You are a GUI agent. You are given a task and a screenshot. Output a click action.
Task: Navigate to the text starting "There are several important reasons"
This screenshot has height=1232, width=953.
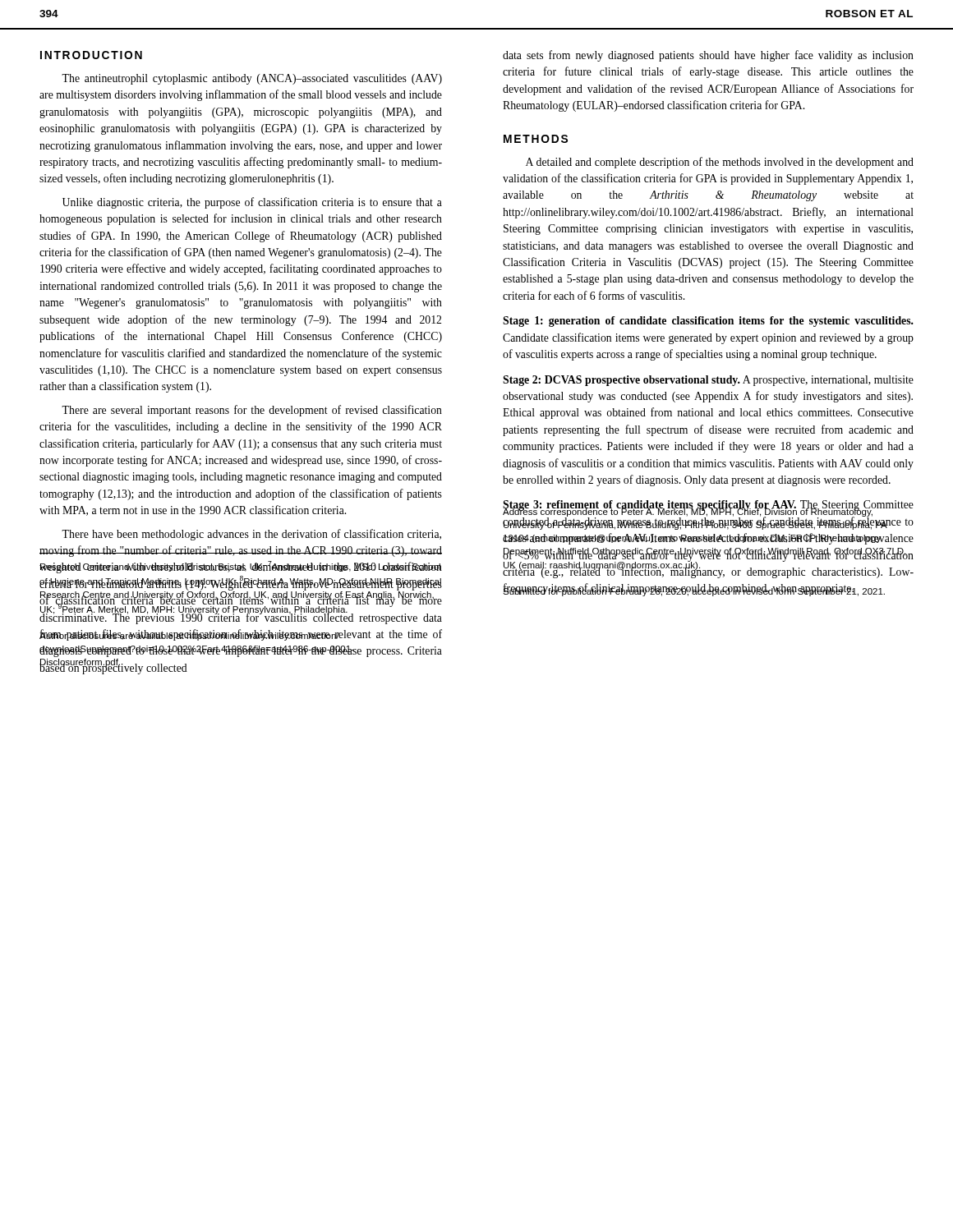(x=241, y=461)
